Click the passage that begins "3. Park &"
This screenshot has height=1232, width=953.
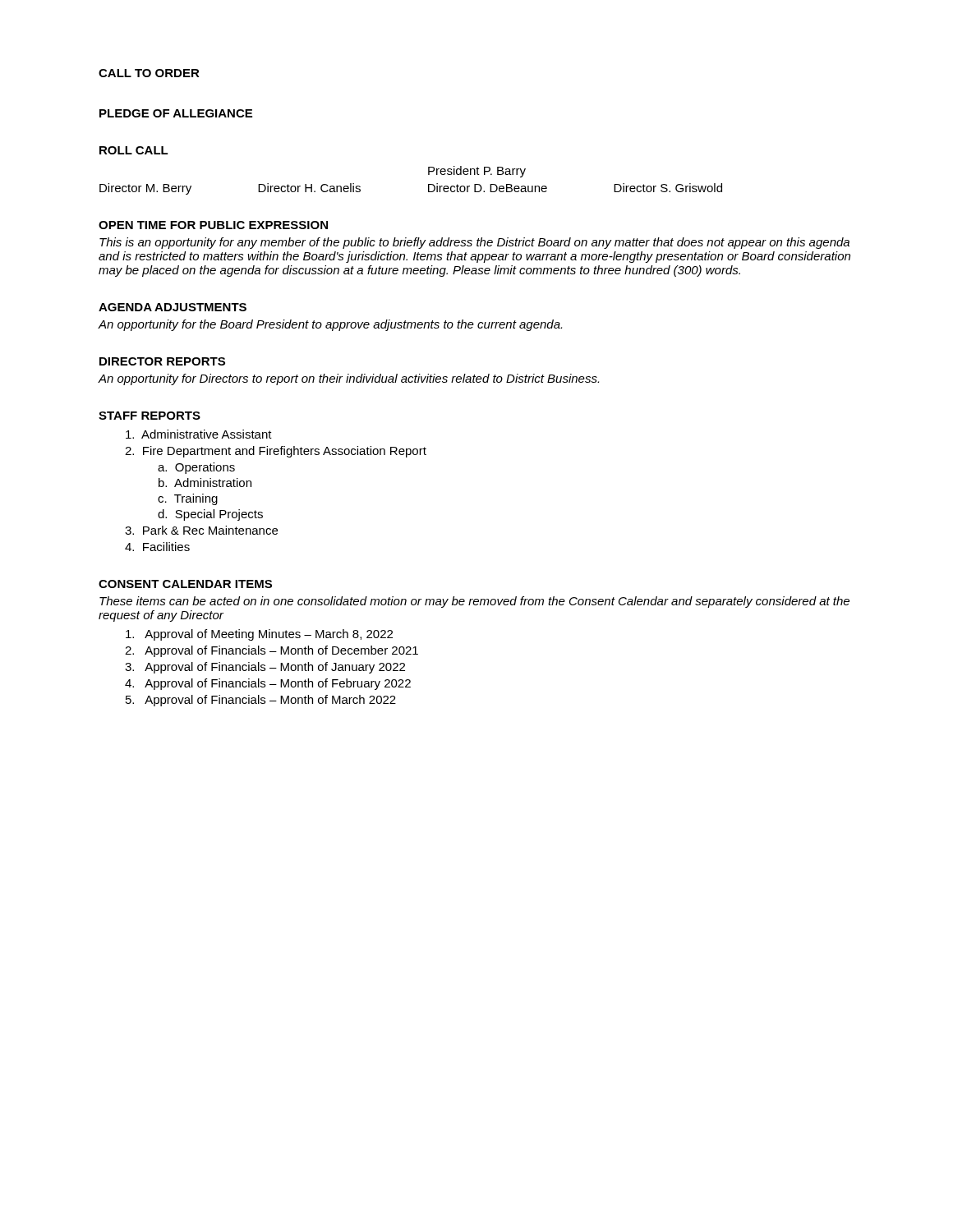click(202, 530)
